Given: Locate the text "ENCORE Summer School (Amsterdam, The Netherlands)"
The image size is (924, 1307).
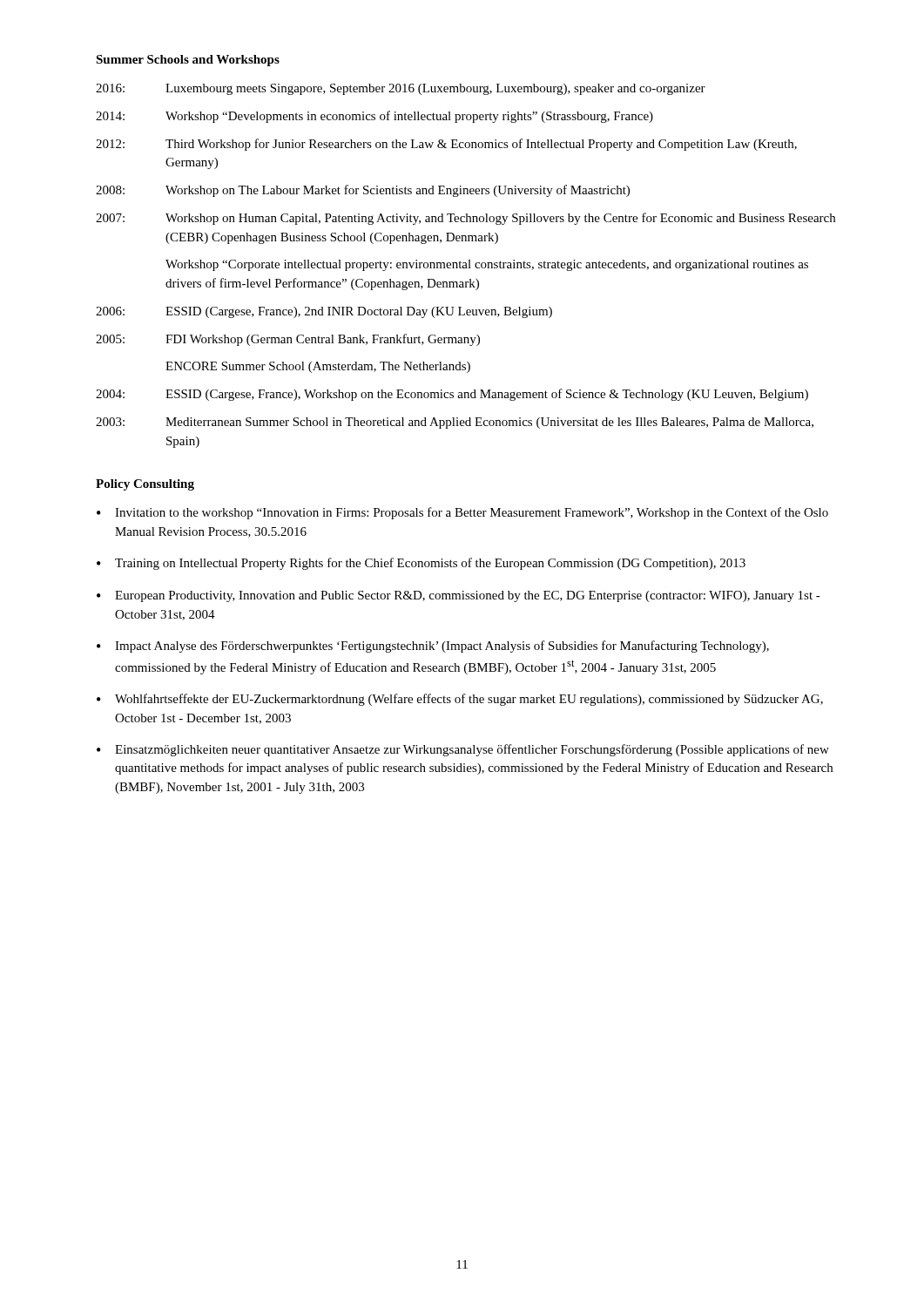Looking at the screenshot, I should [318, 366].
